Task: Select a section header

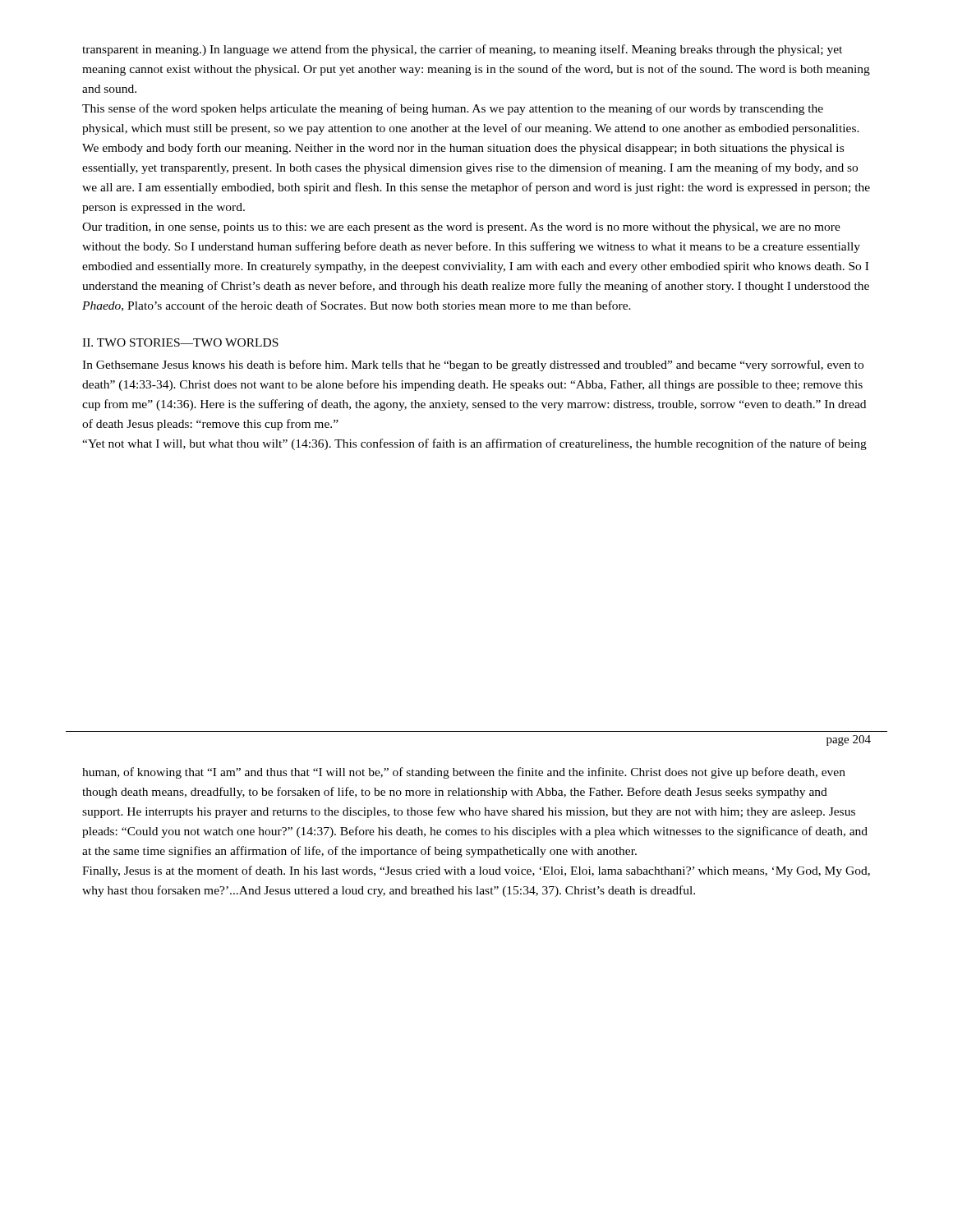Action: (x=180, y=342)
